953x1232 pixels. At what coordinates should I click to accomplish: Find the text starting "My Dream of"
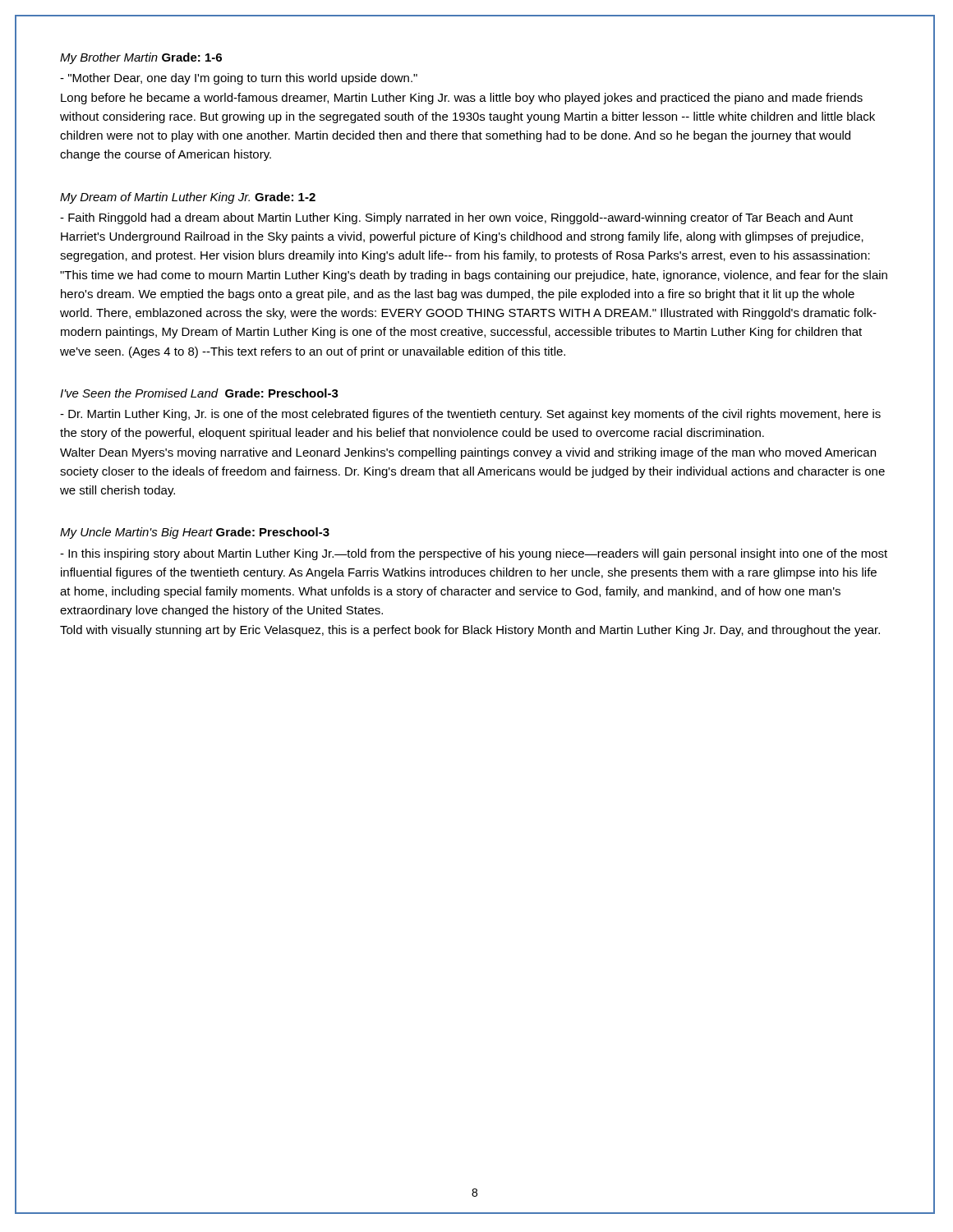(475, 274)
